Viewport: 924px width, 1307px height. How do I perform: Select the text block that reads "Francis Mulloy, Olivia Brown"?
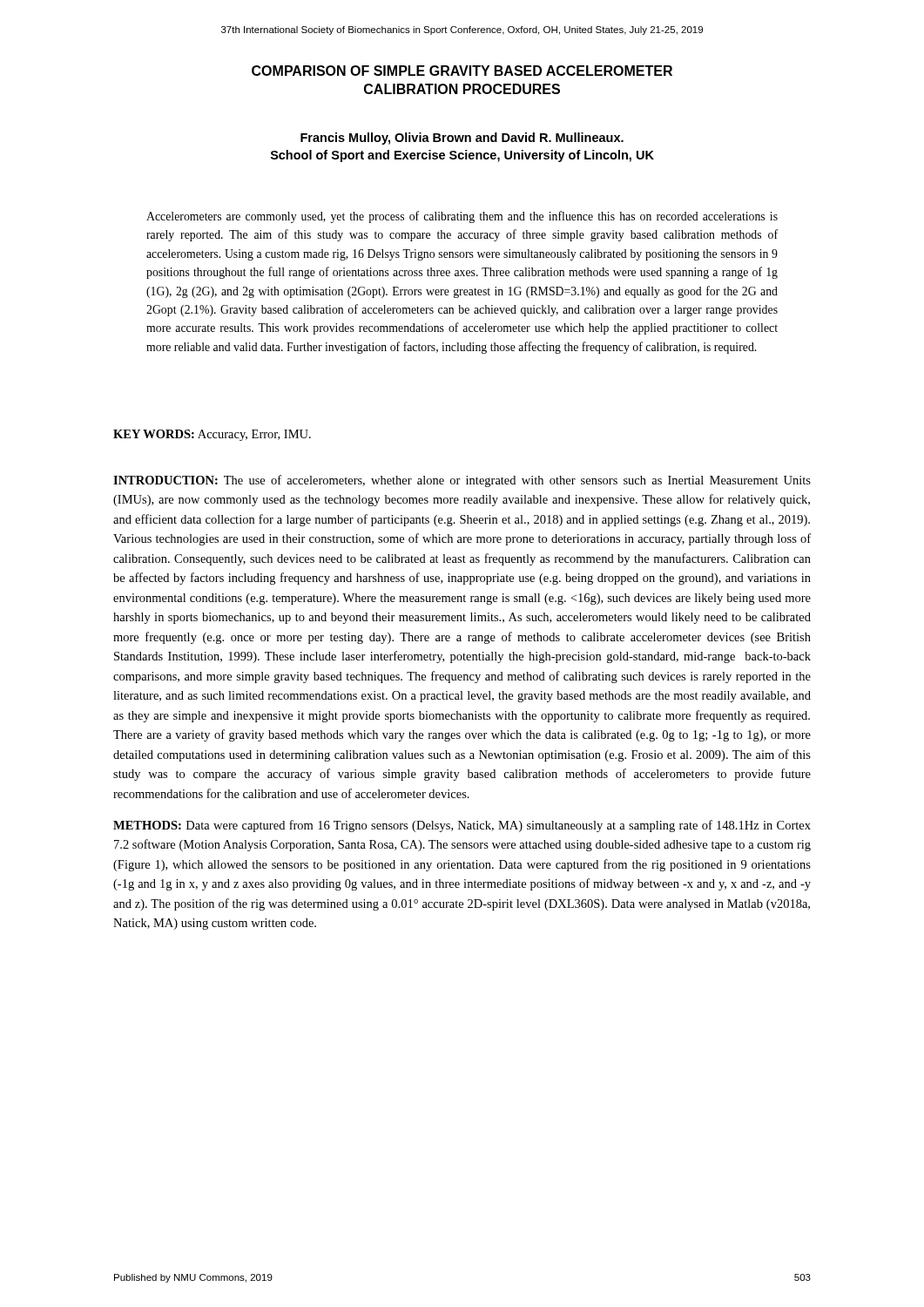[462, 147]
